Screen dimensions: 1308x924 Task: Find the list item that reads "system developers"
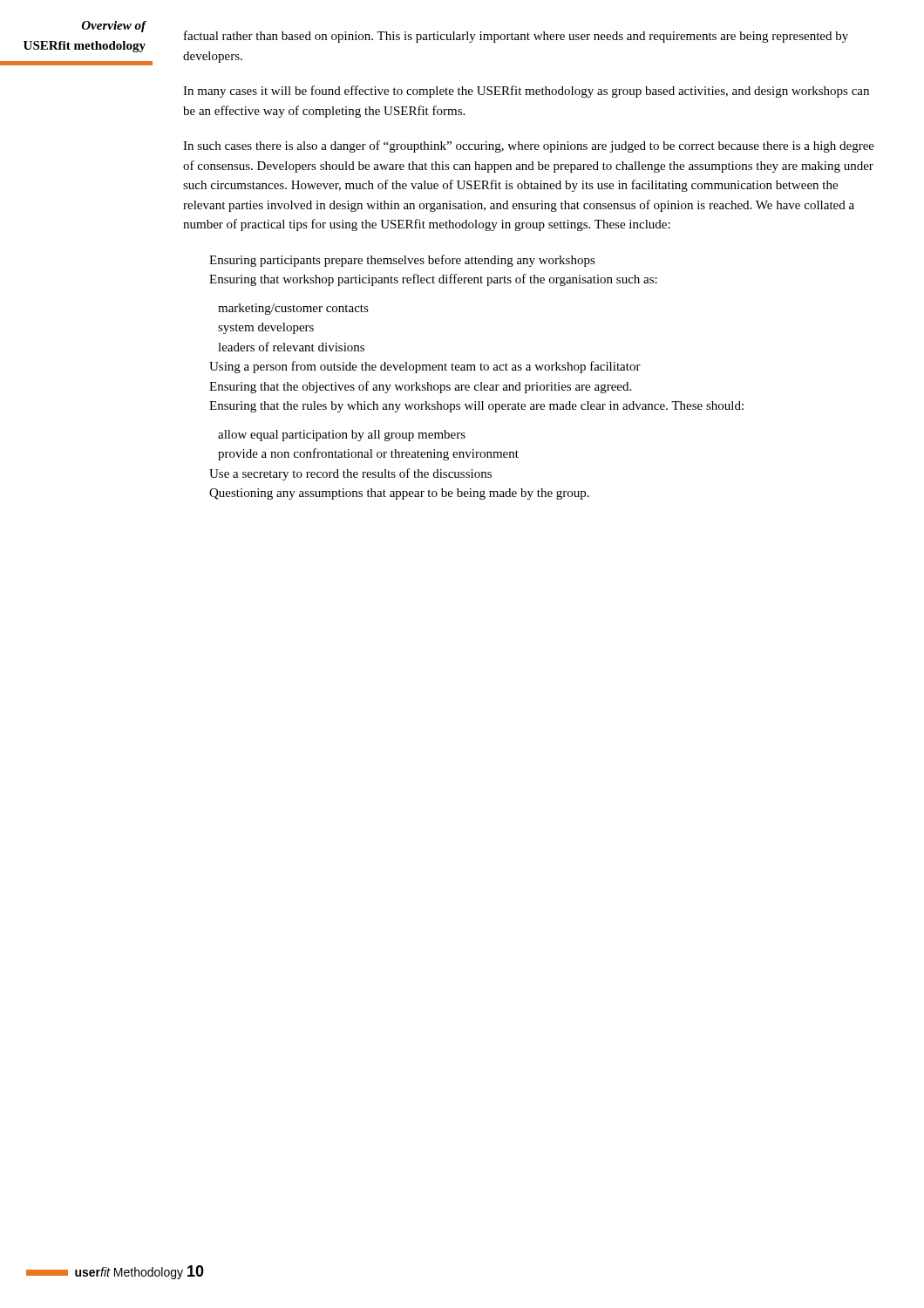[266, 328]
